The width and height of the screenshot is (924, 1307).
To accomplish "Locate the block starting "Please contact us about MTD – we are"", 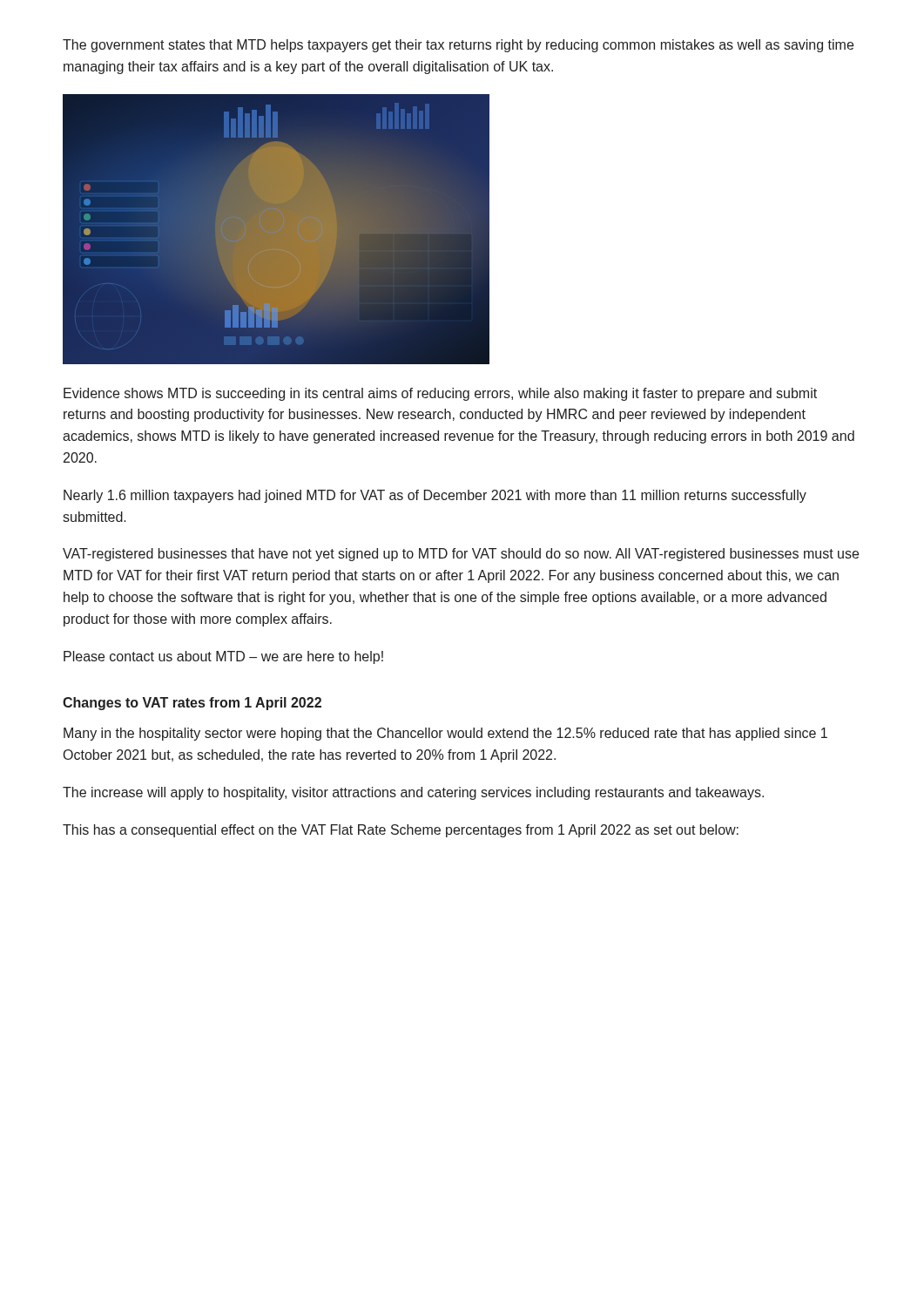I will (223, 656).
